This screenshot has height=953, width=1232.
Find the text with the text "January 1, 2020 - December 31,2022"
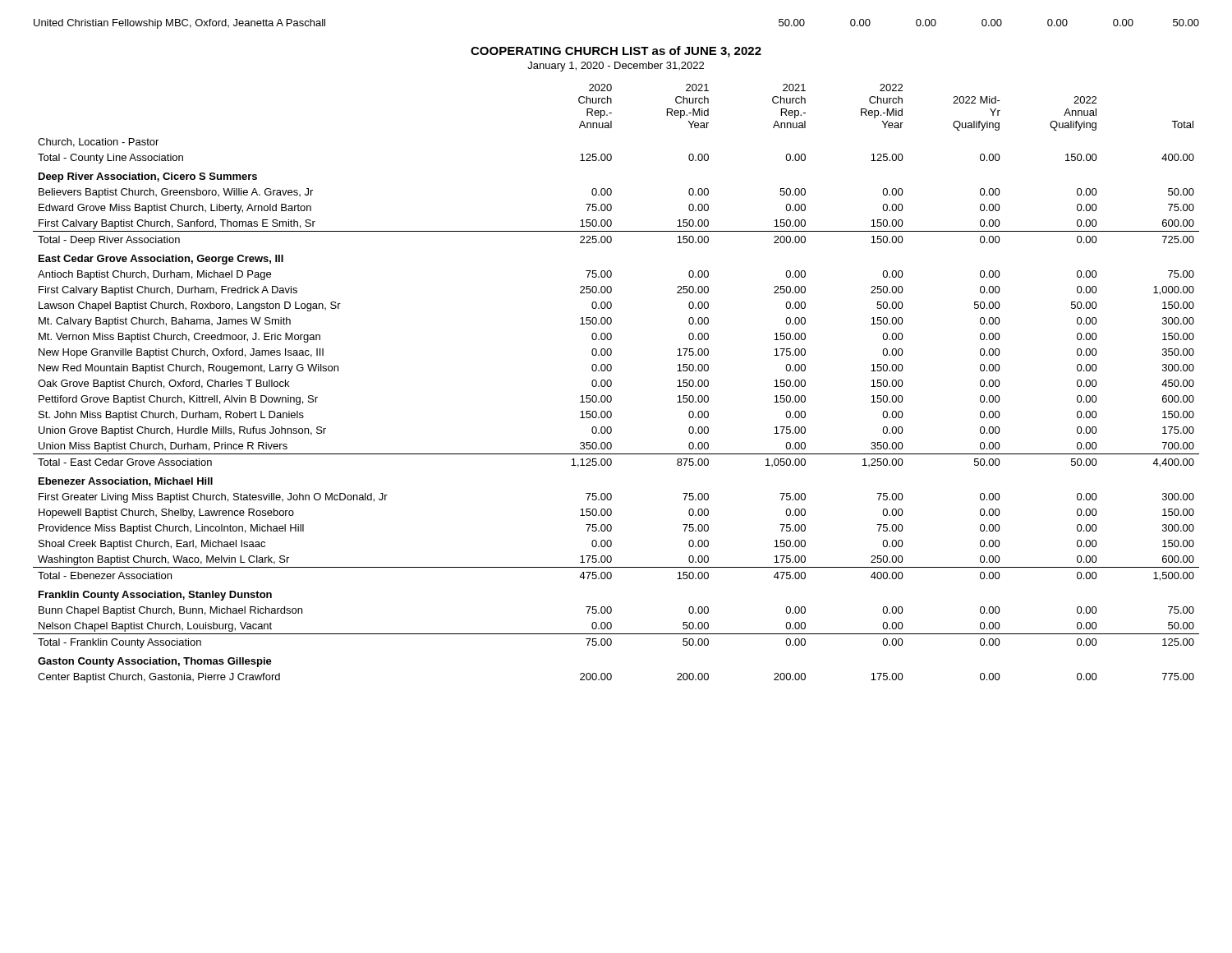click(616, 65)
